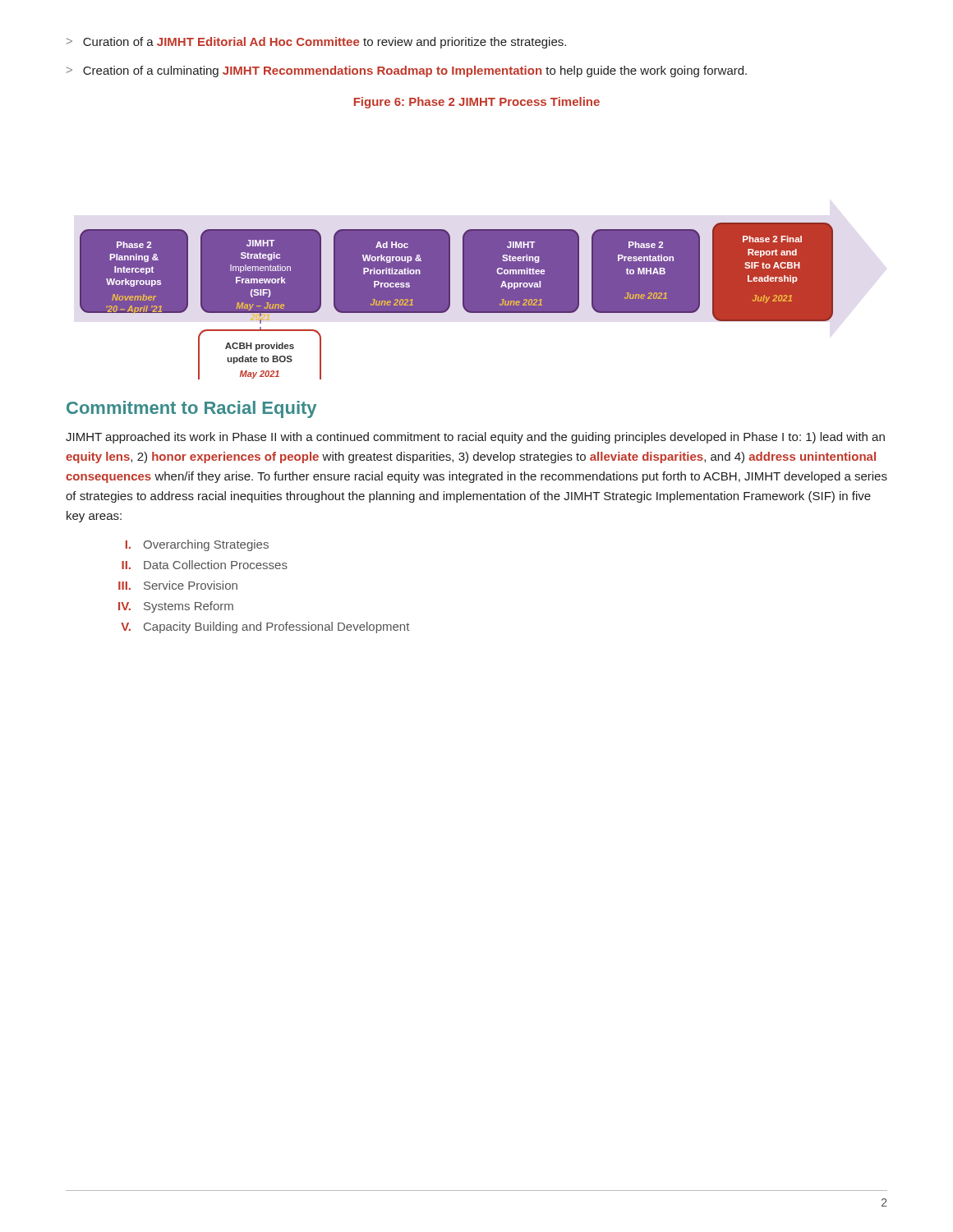Select the flowchart
This screenshot has height=1232, width=953.
point(476,244)
